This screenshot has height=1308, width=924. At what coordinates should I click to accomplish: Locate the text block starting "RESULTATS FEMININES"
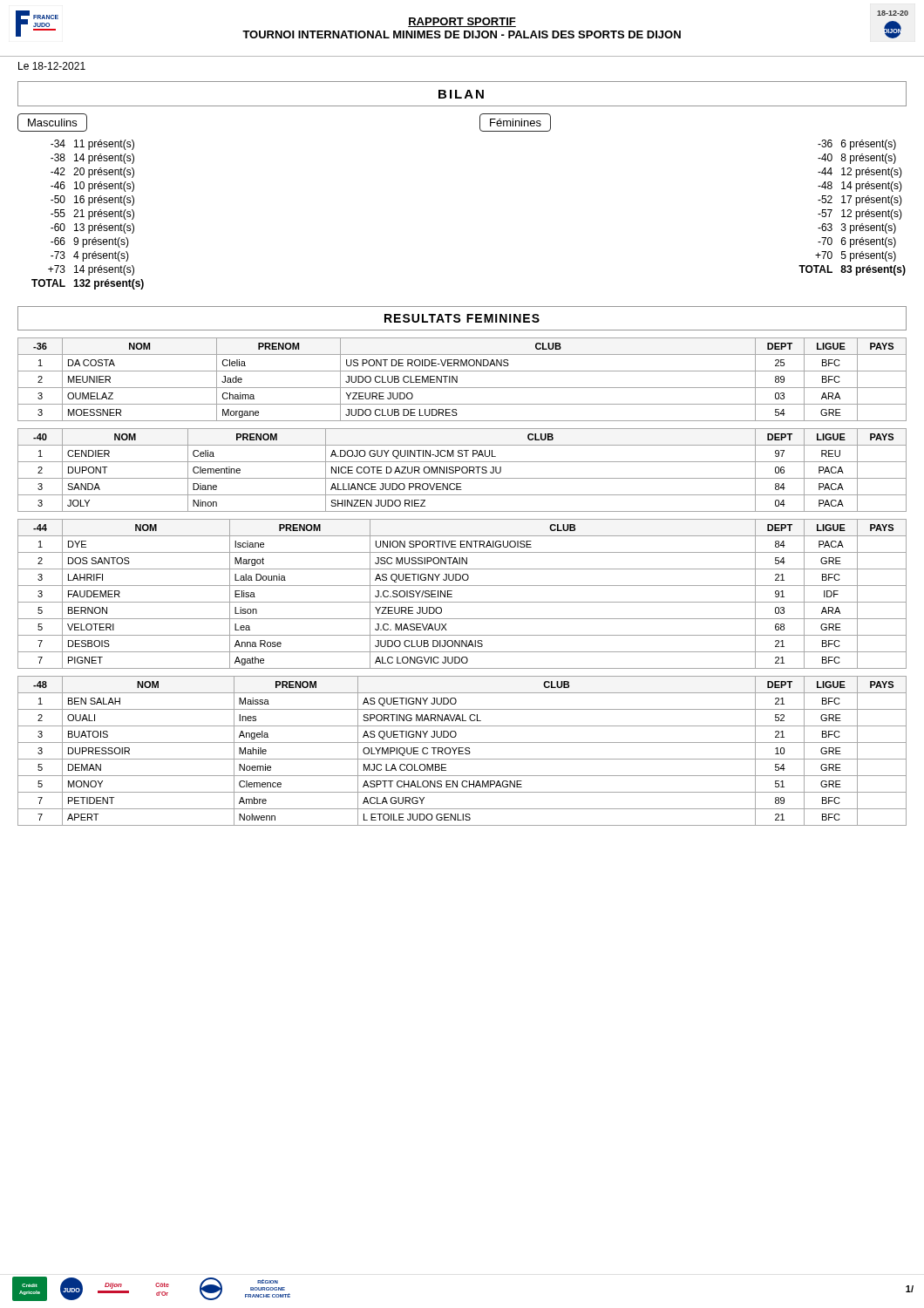tap(462, 318)
